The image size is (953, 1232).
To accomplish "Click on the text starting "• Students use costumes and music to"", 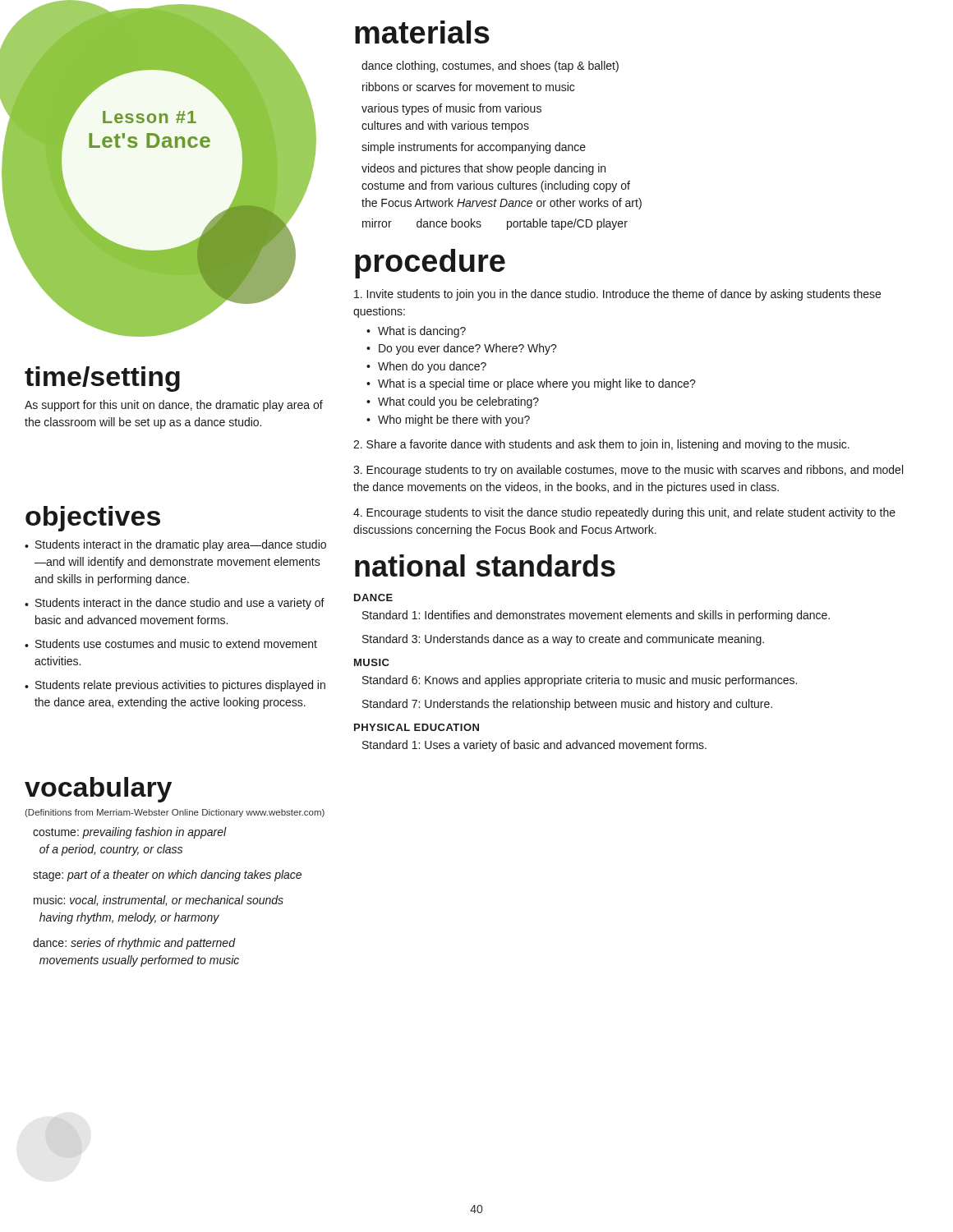I will point(177,653).
